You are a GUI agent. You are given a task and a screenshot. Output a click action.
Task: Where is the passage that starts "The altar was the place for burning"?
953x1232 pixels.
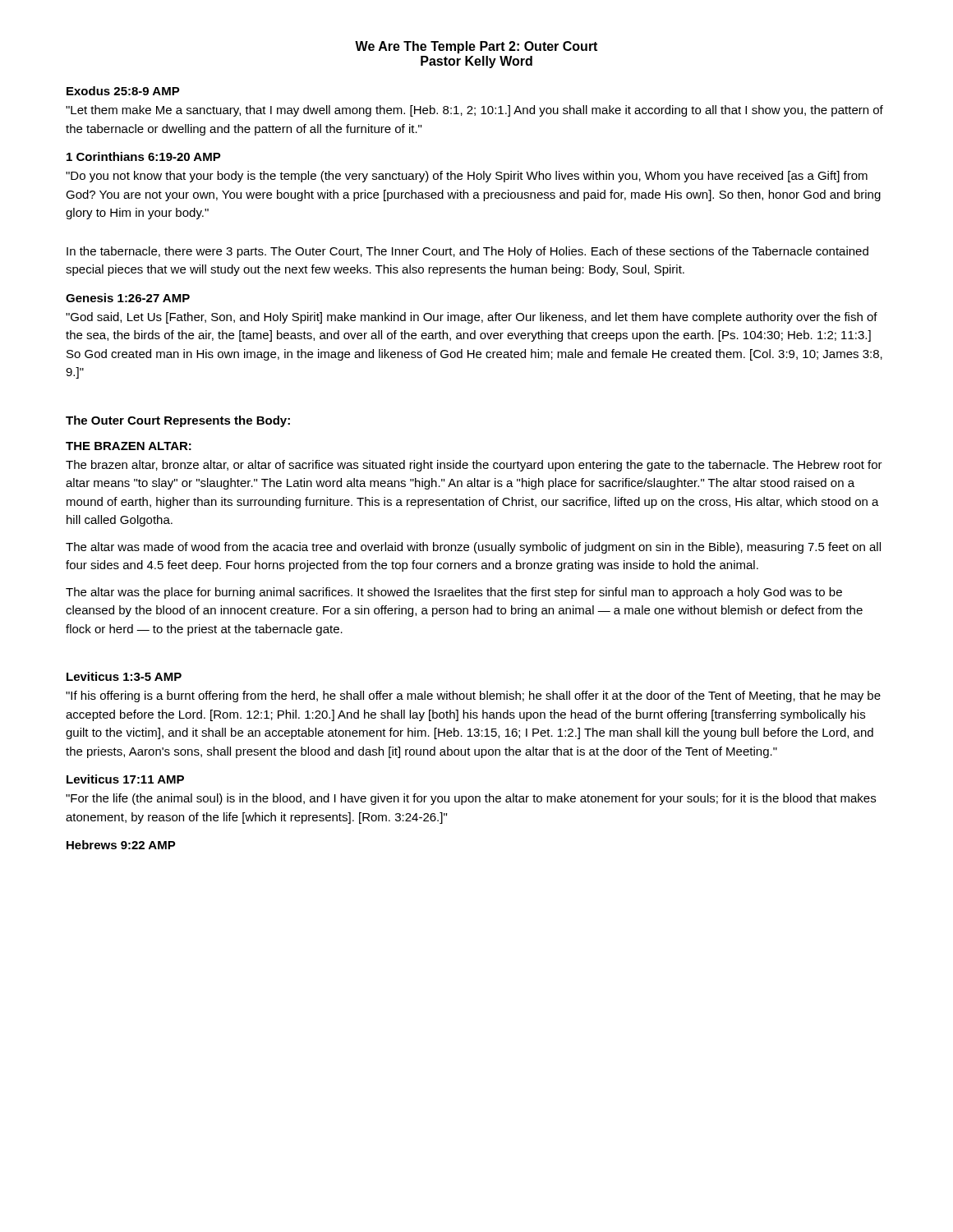(464, 610)
